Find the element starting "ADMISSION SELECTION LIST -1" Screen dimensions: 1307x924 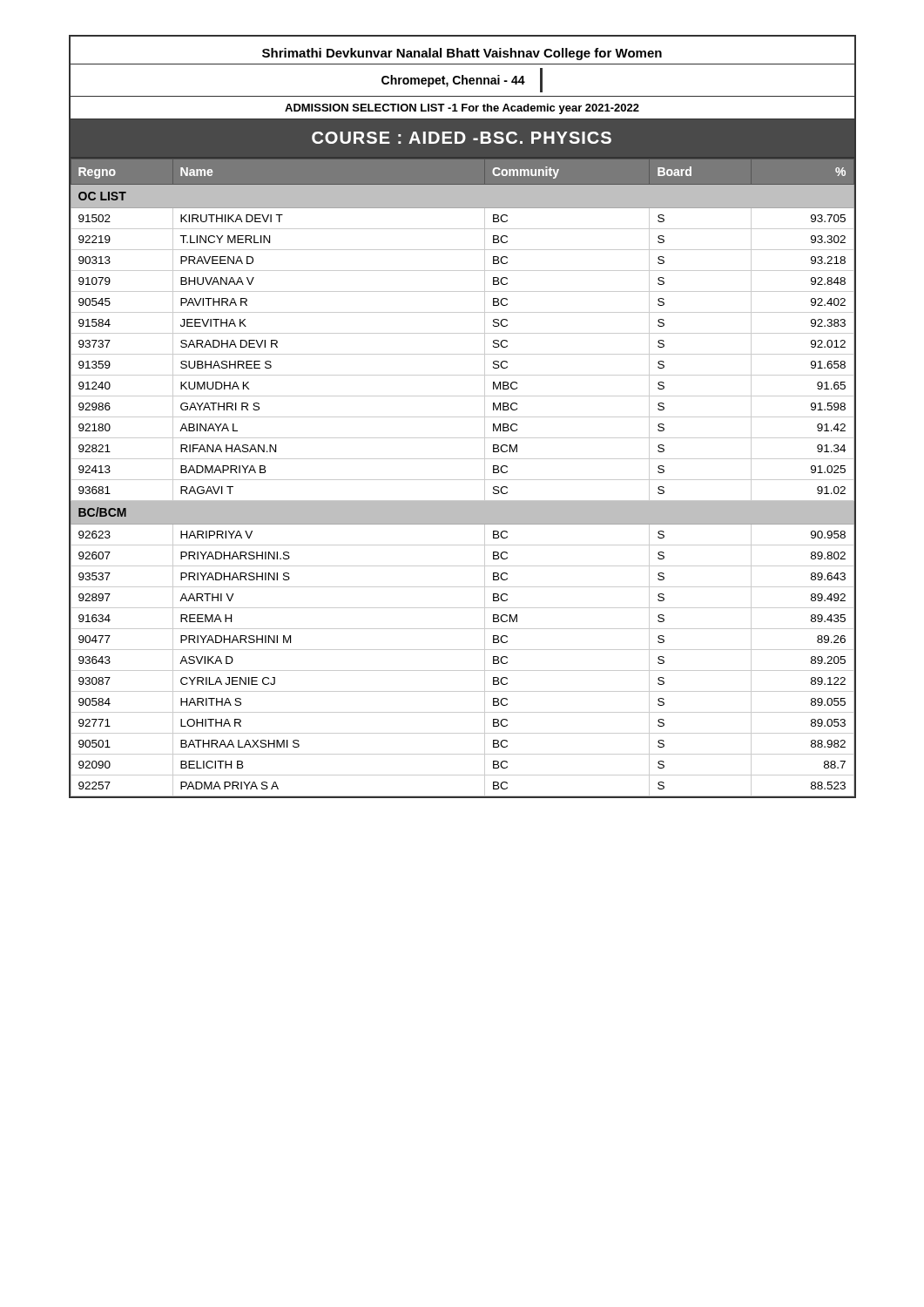point(462,108)
